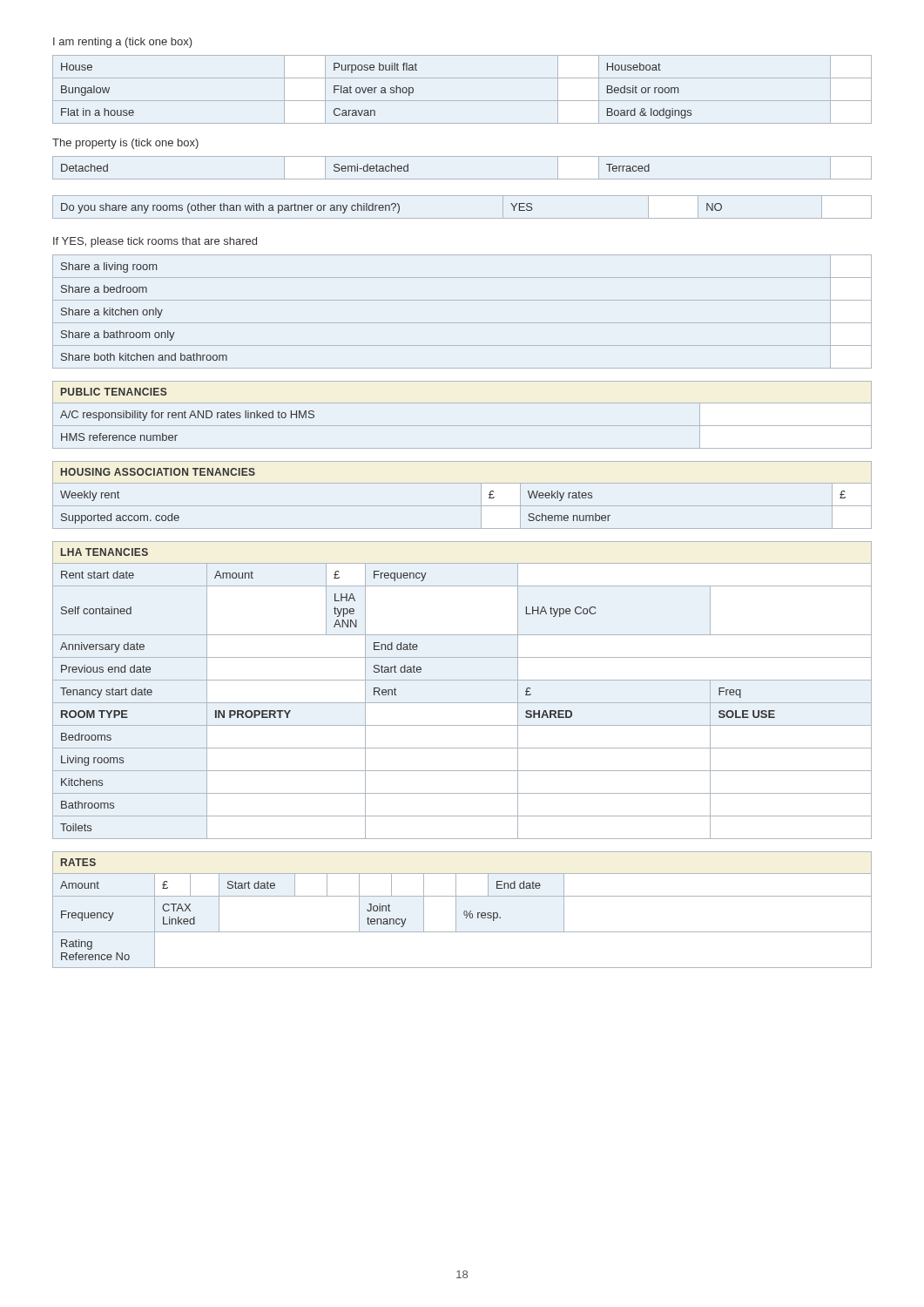Click on the table containing "Share a kitchen"
Image resolution: width=924 pixels, height=1307 pixels.
[x=462, y=312]
